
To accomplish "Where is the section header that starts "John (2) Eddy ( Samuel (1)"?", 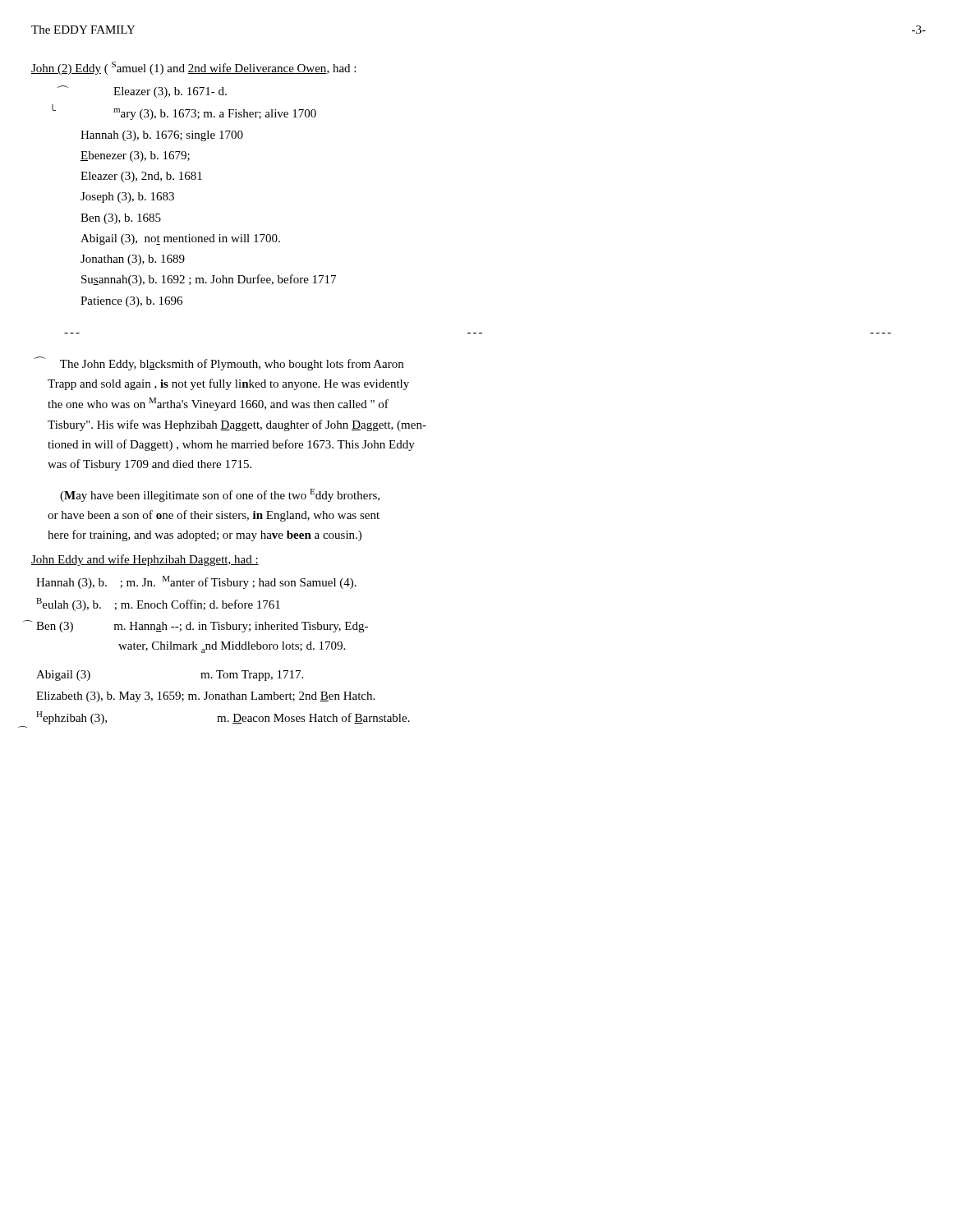I will 194,67.
